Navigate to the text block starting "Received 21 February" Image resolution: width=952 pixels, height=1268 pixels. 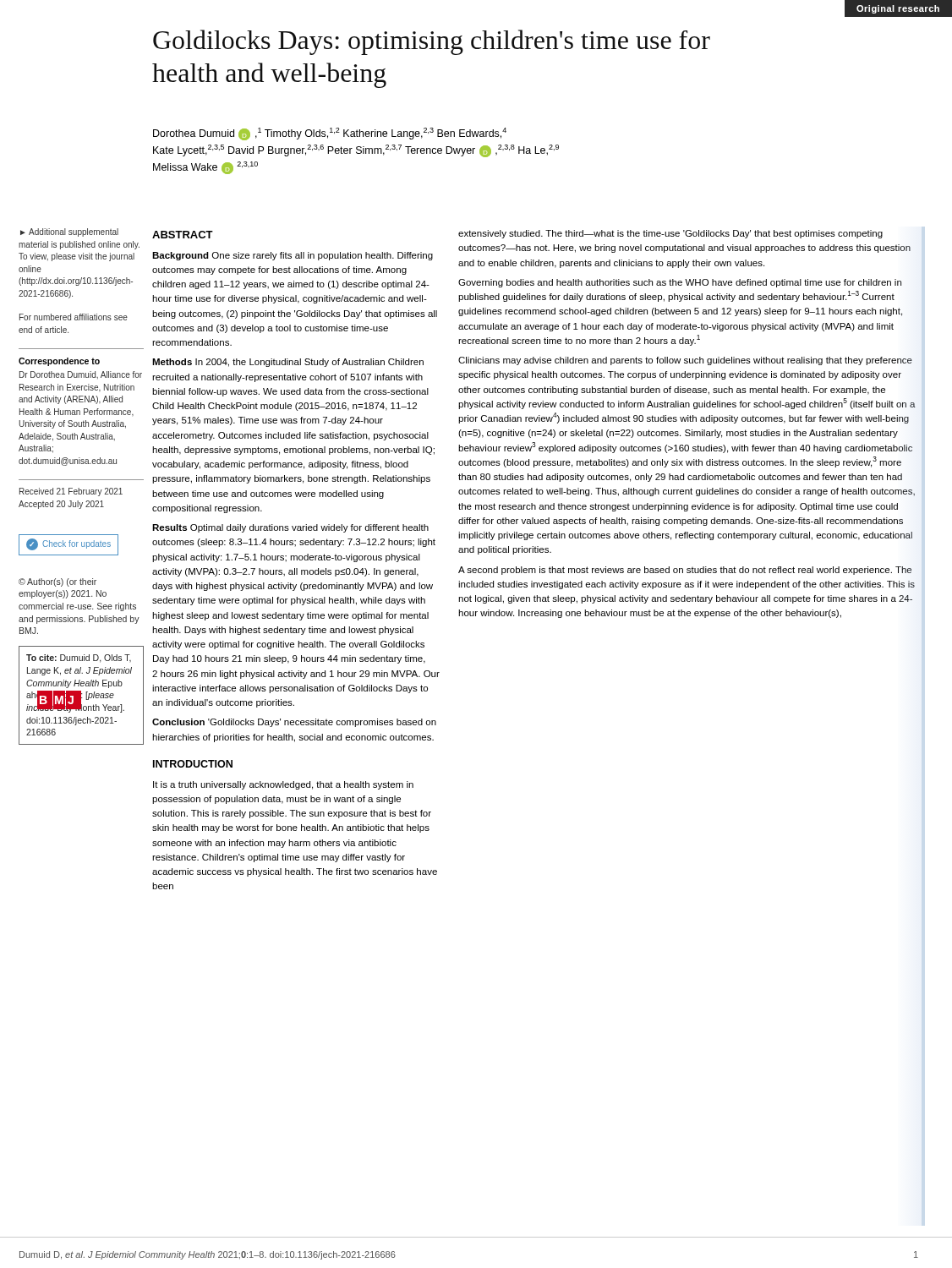tap(71, 498)
